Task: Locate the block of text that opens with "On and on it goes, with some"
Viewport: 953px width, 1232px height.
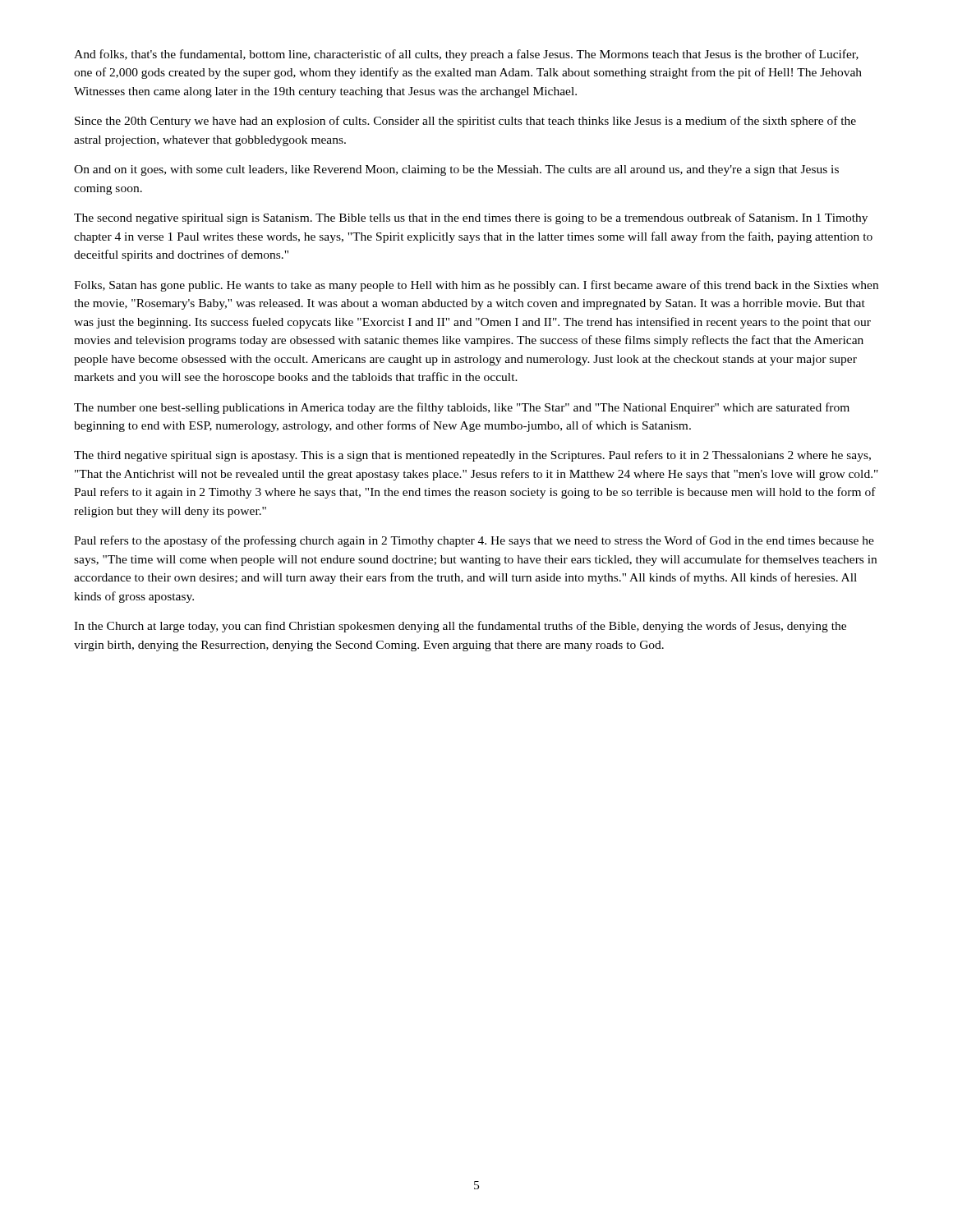Action: [x=457, y=178]
